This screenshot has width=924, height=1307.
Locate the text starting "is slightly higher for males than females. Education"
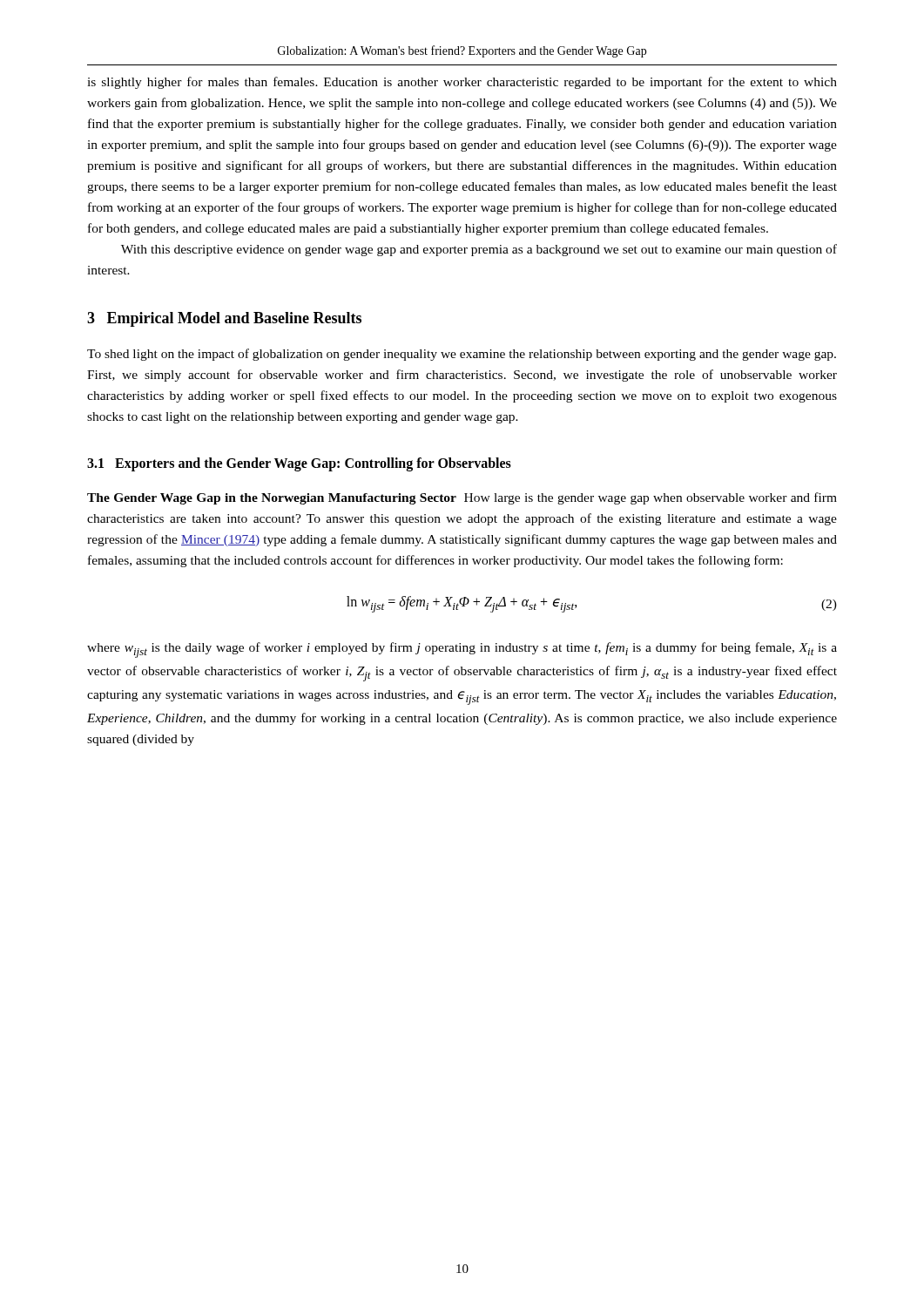462,176
